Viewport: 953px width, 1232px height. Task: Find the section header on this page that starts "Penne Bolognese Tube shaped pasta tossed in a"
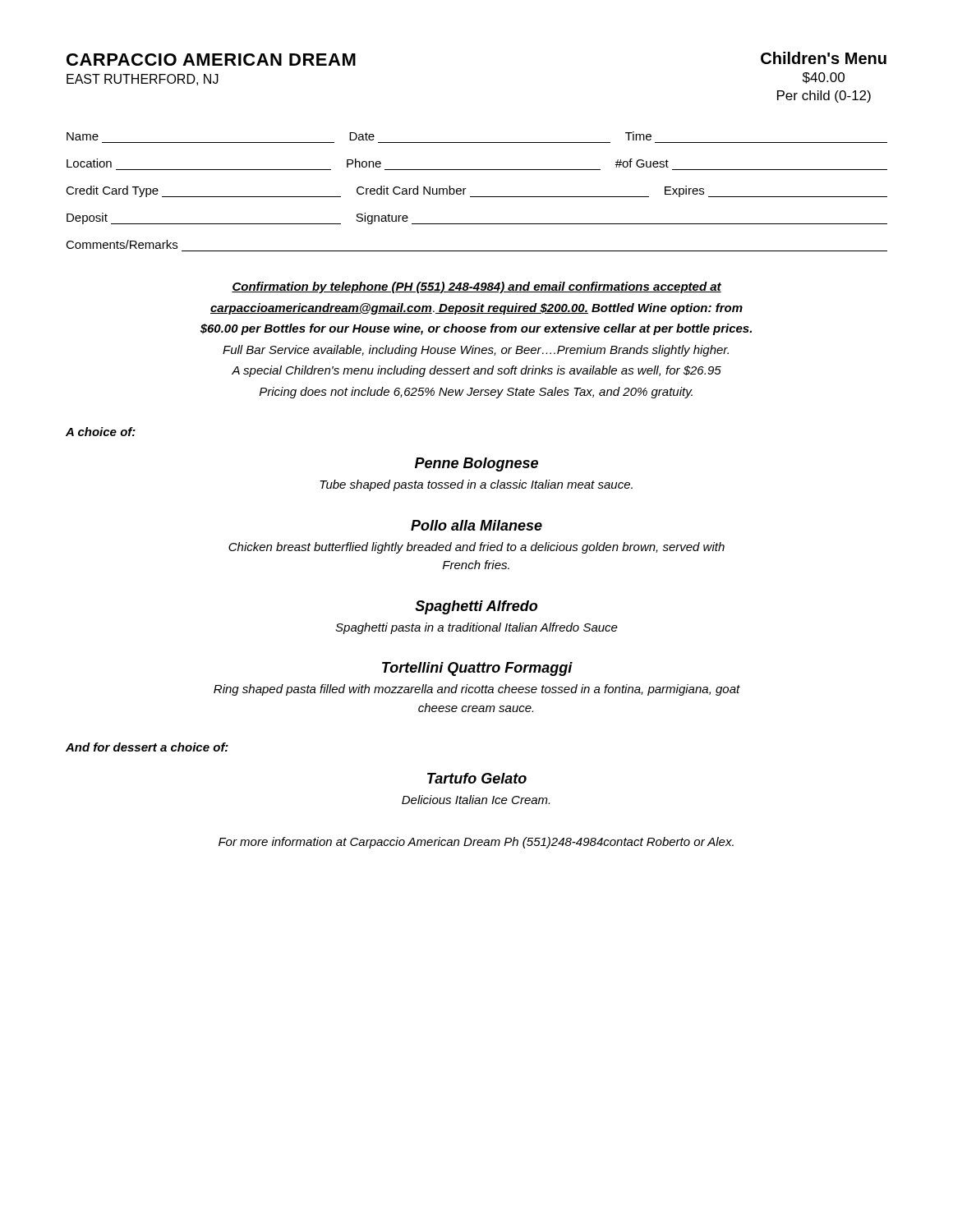(x=476, y=475)
